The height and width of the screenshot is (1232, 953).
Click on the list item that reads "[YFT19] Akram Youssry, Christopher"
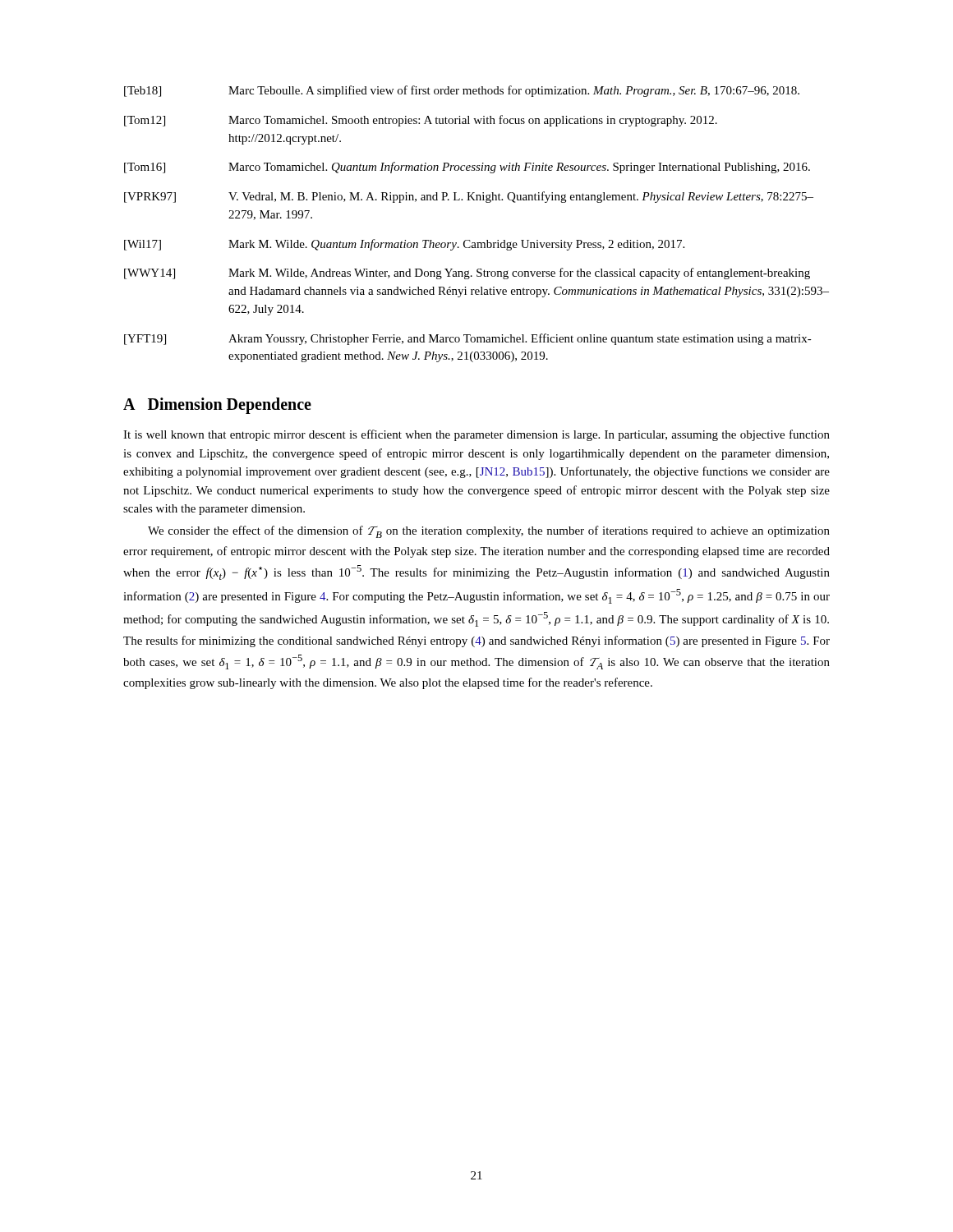476,348
